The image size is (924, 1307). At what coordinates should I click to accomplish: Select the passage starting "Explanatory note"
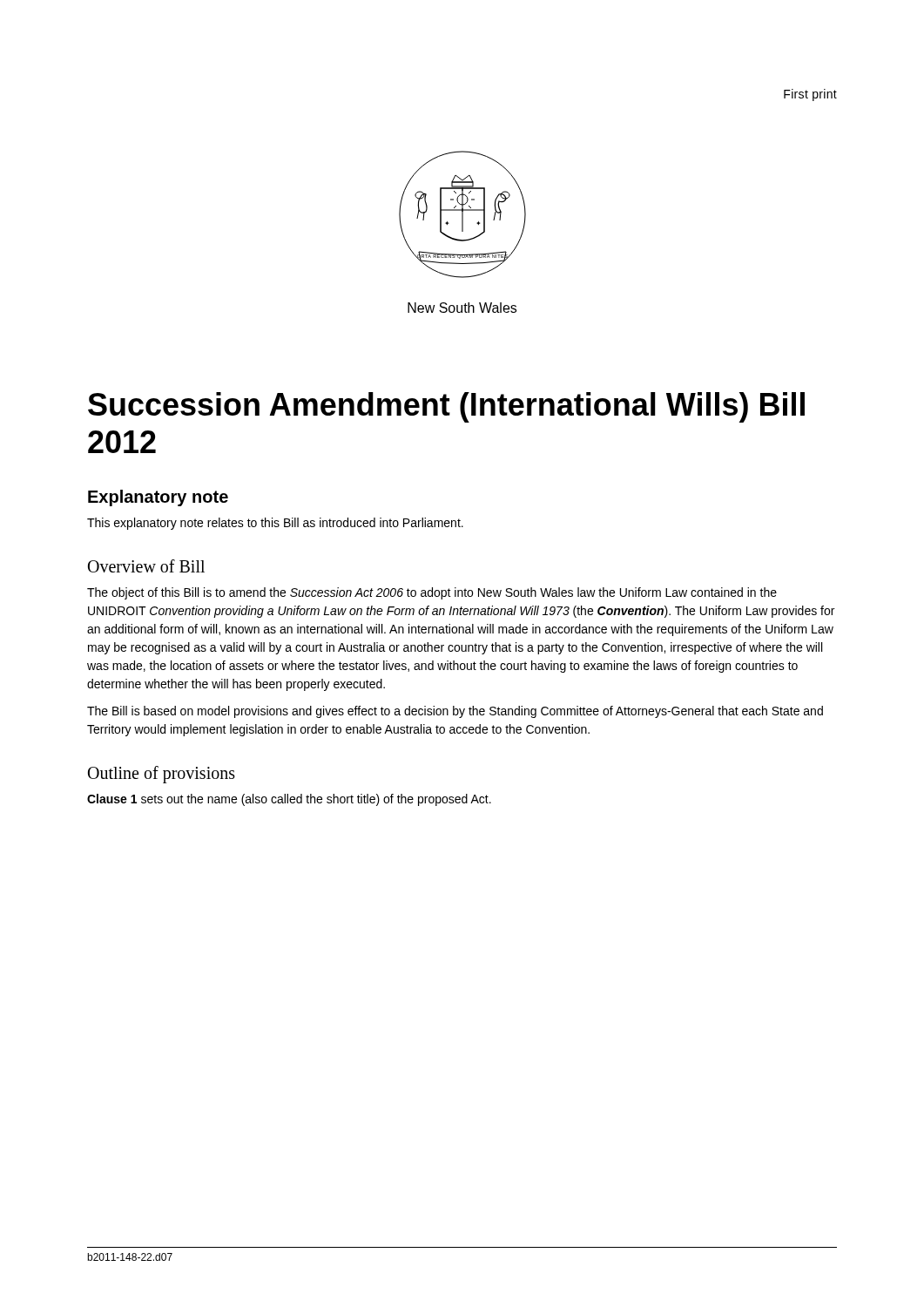coord(158,497)
